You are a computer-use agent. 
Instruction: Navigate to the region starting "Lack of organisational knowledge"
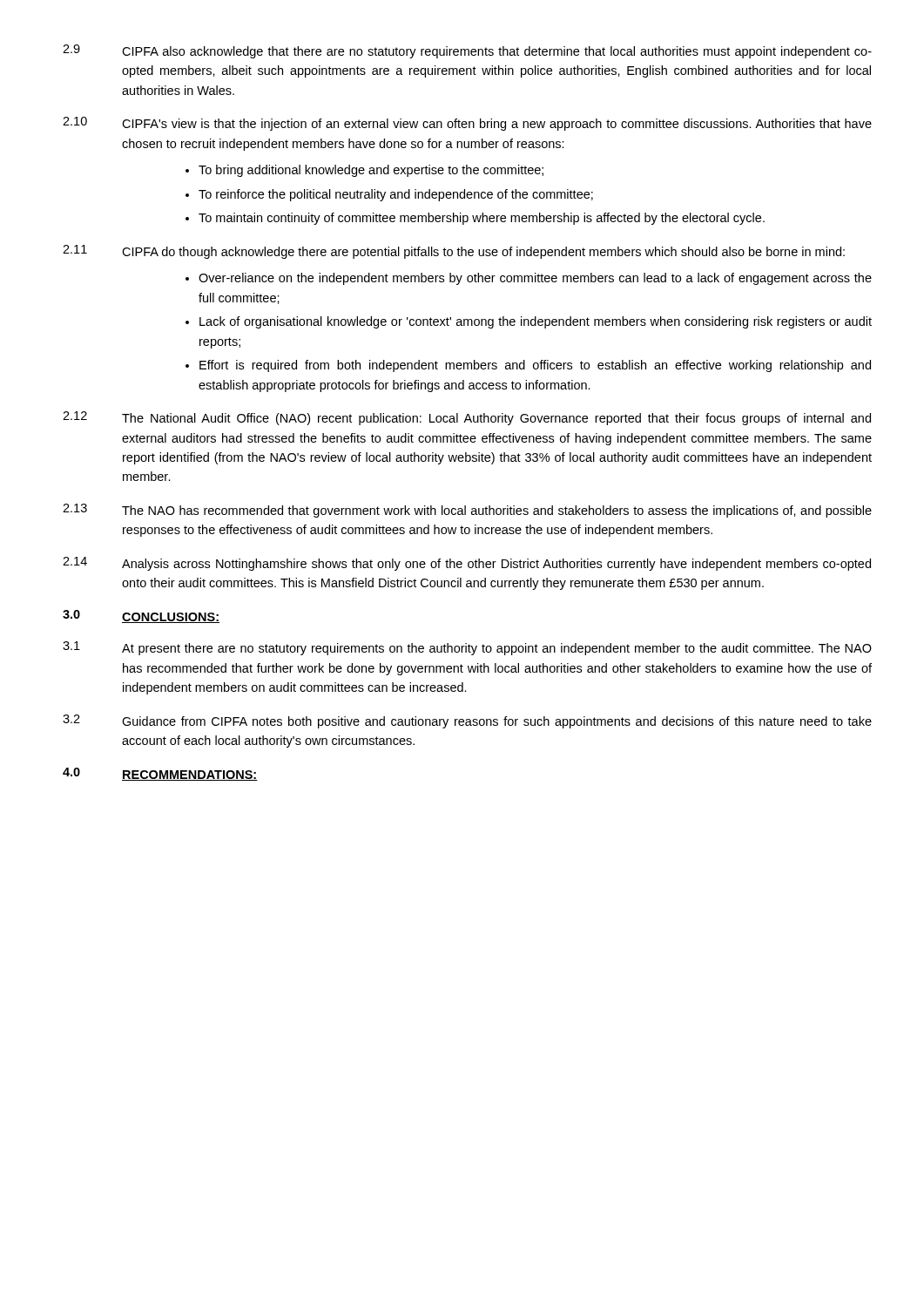coord(526,332)
